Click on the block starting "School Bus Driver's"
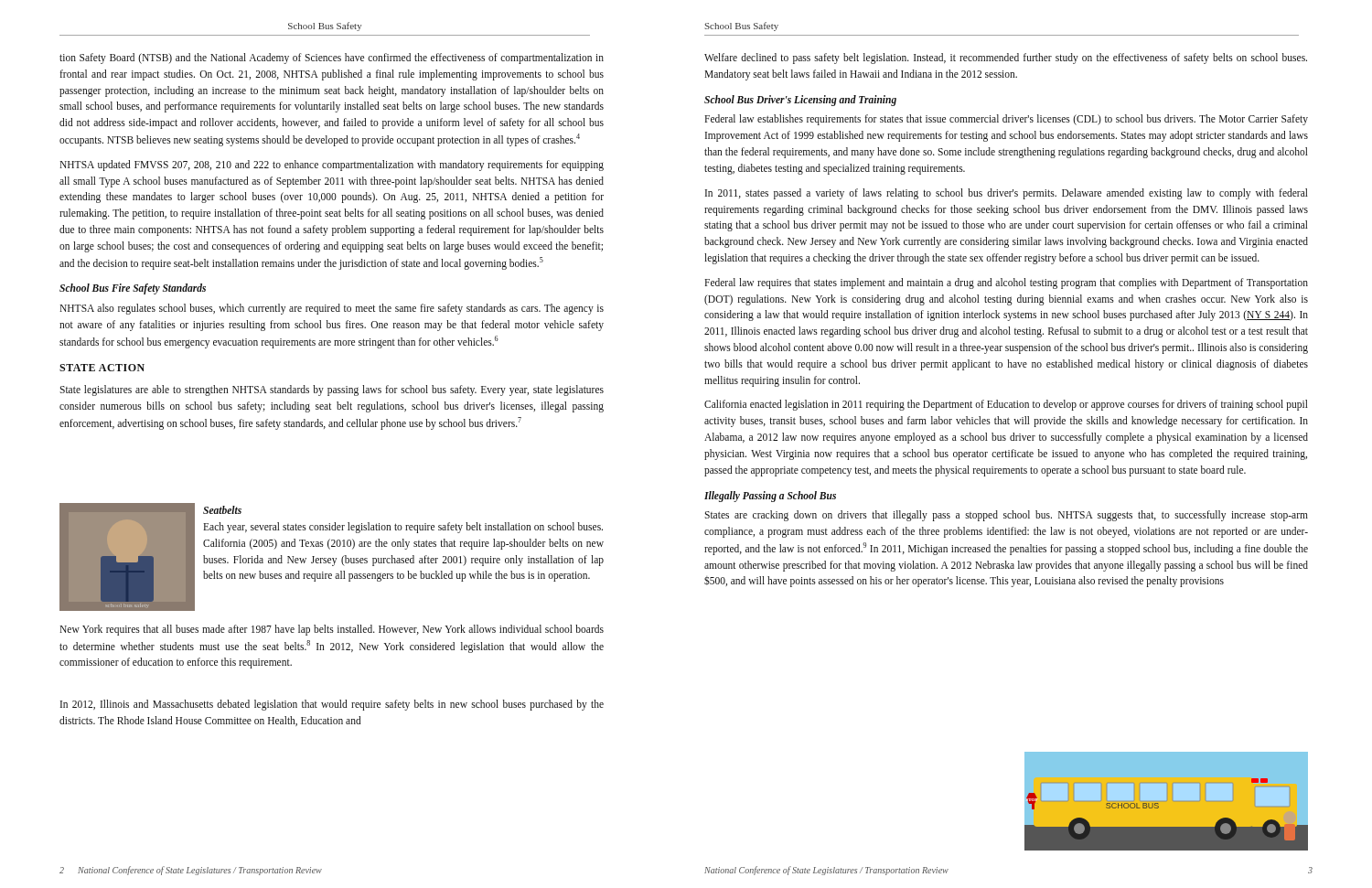 (x=800, y=101)
